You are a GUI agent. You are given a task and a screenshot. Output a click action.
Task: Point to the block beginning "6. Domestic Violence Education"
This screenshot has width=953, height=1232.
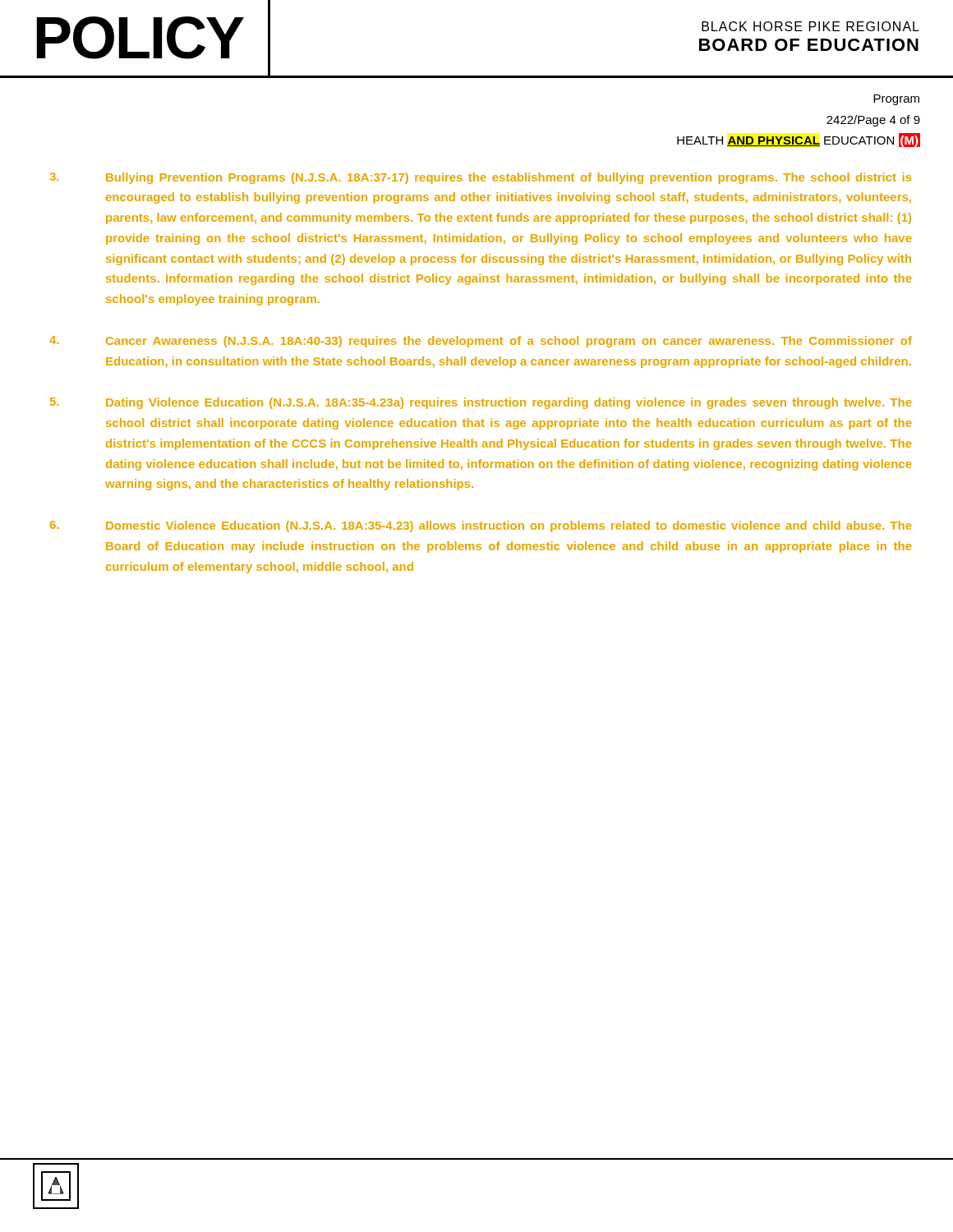point(481,546)
